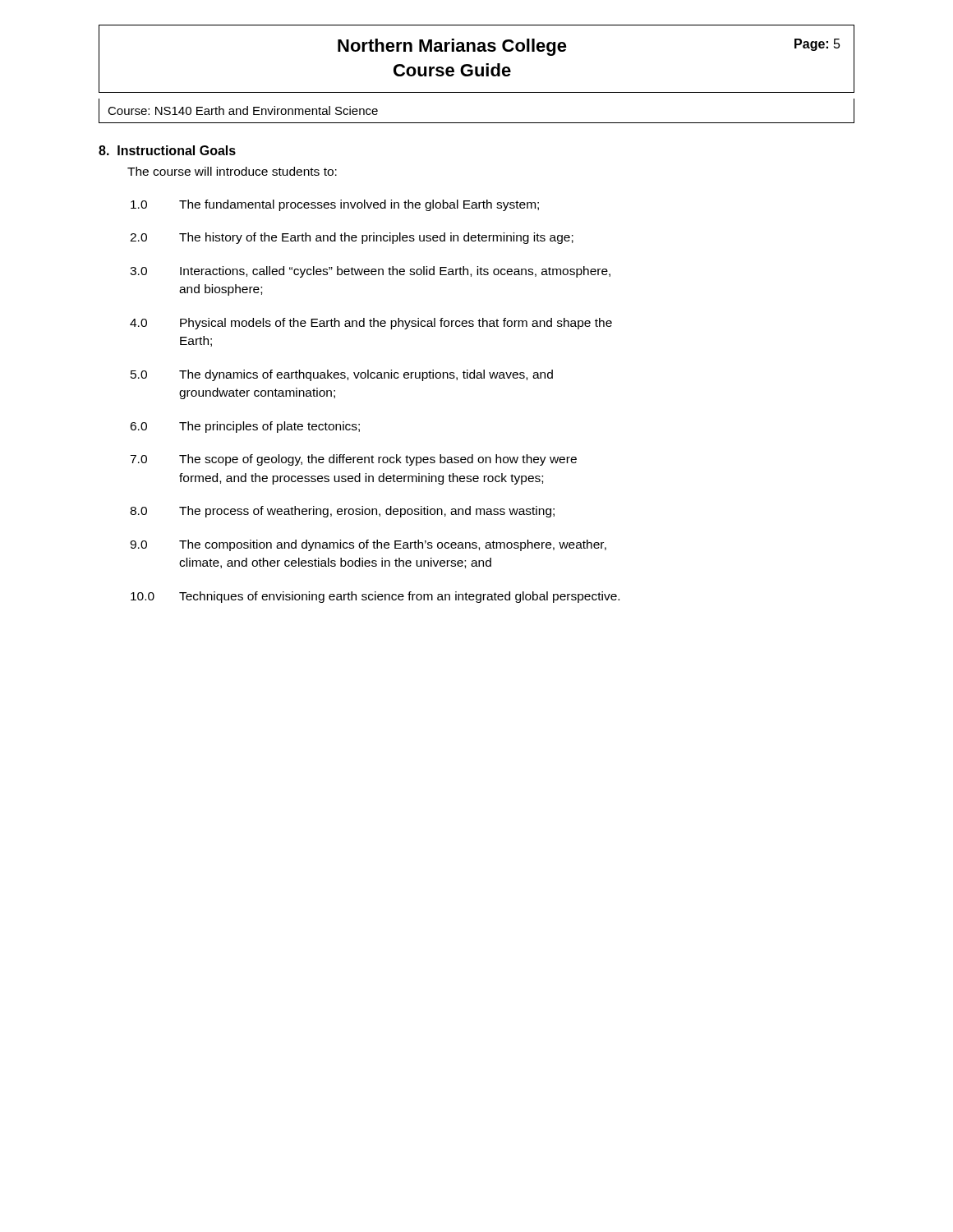
Task: Navigate to the text block starting "10.0 Techniques of envisioning earth science"
Action: (x=476, y=596)
